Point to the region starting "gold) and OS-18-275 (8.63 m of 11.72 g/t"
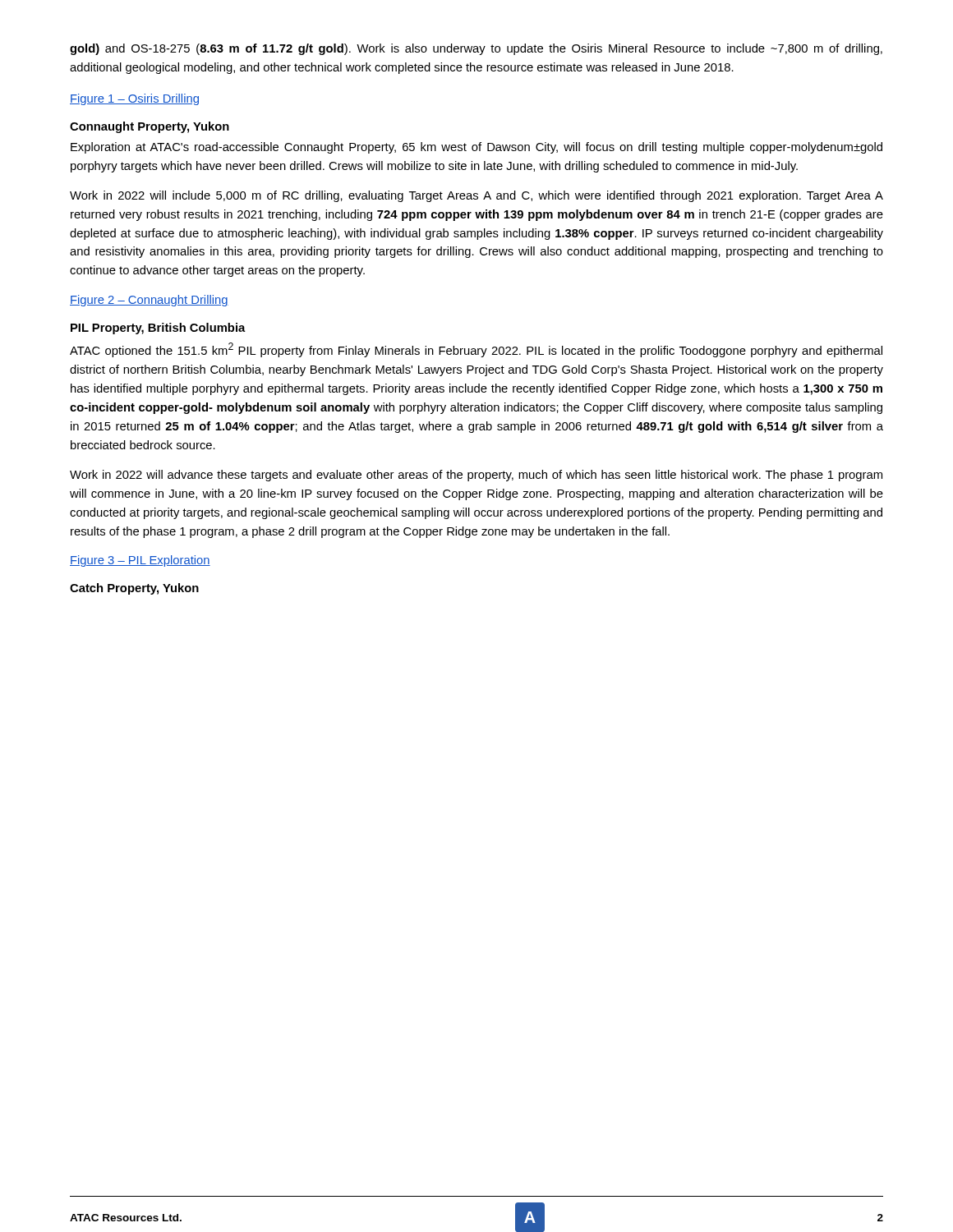Screen dimensions: 1232x953 pos(476,58)
